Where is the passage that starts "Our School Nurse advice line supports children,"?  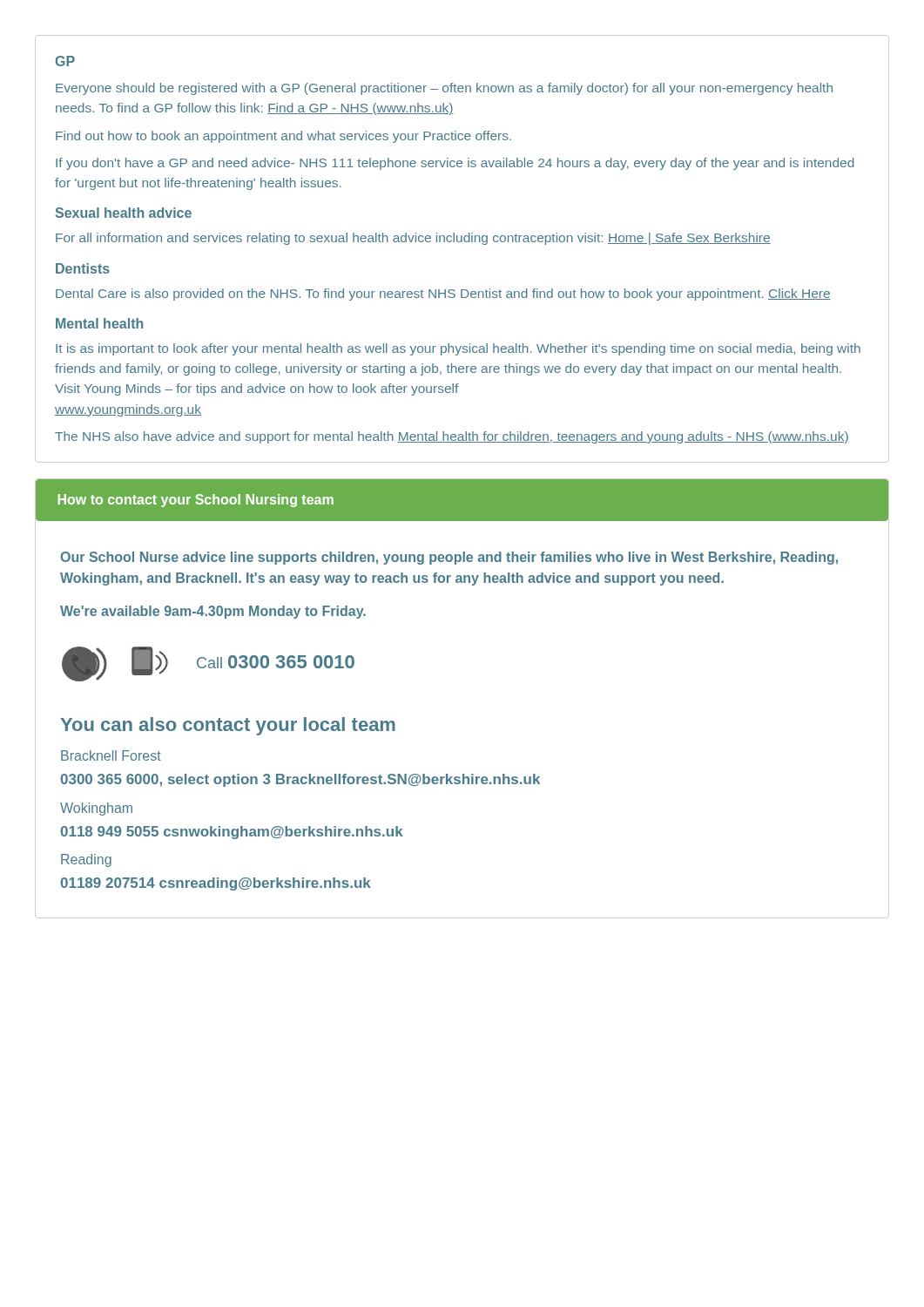click(449, 568)
